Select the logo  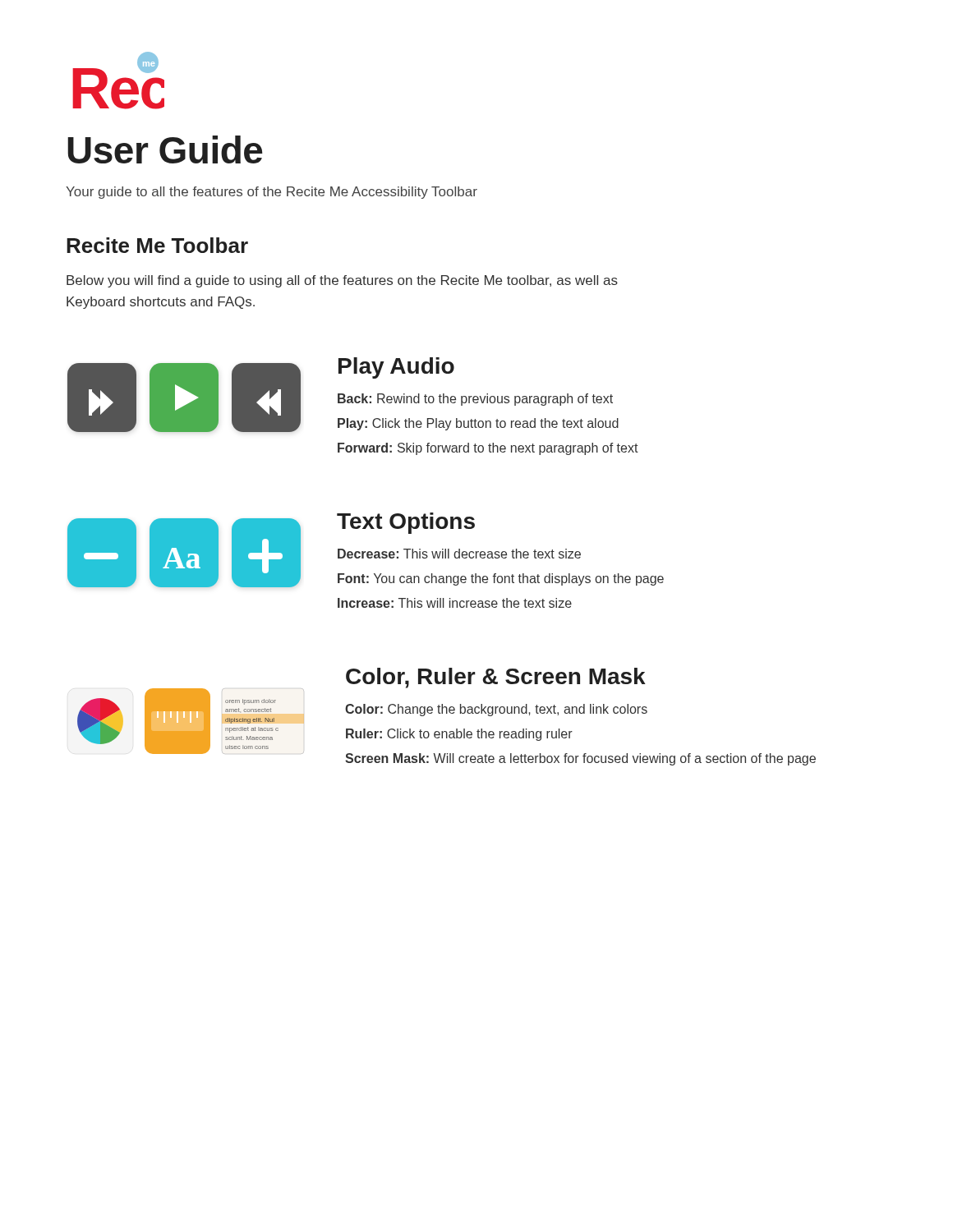(476, 88)
